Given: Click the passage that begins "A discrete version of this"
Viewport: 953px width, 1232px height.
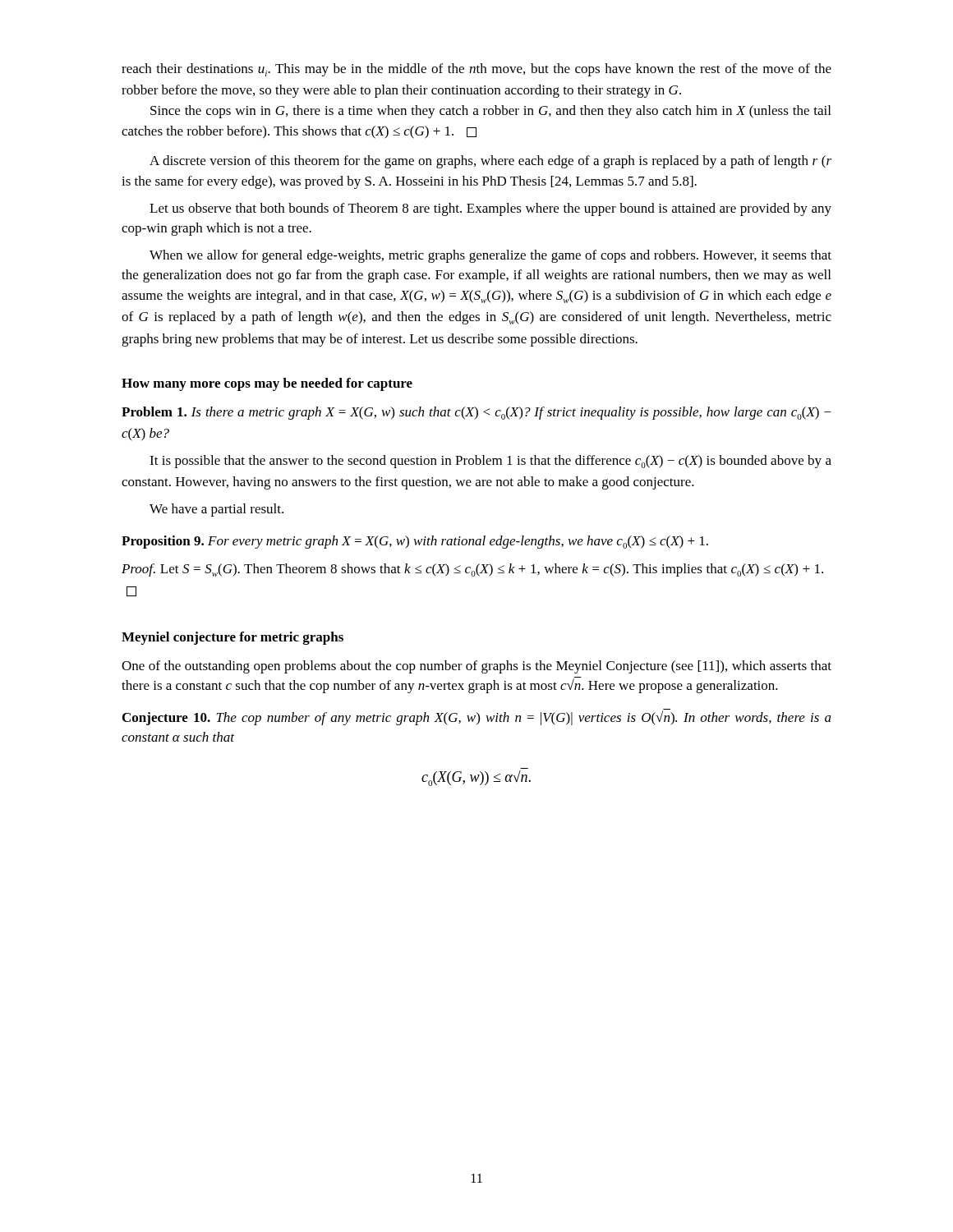Looking at the screenshot, I should tap(476, 172).
